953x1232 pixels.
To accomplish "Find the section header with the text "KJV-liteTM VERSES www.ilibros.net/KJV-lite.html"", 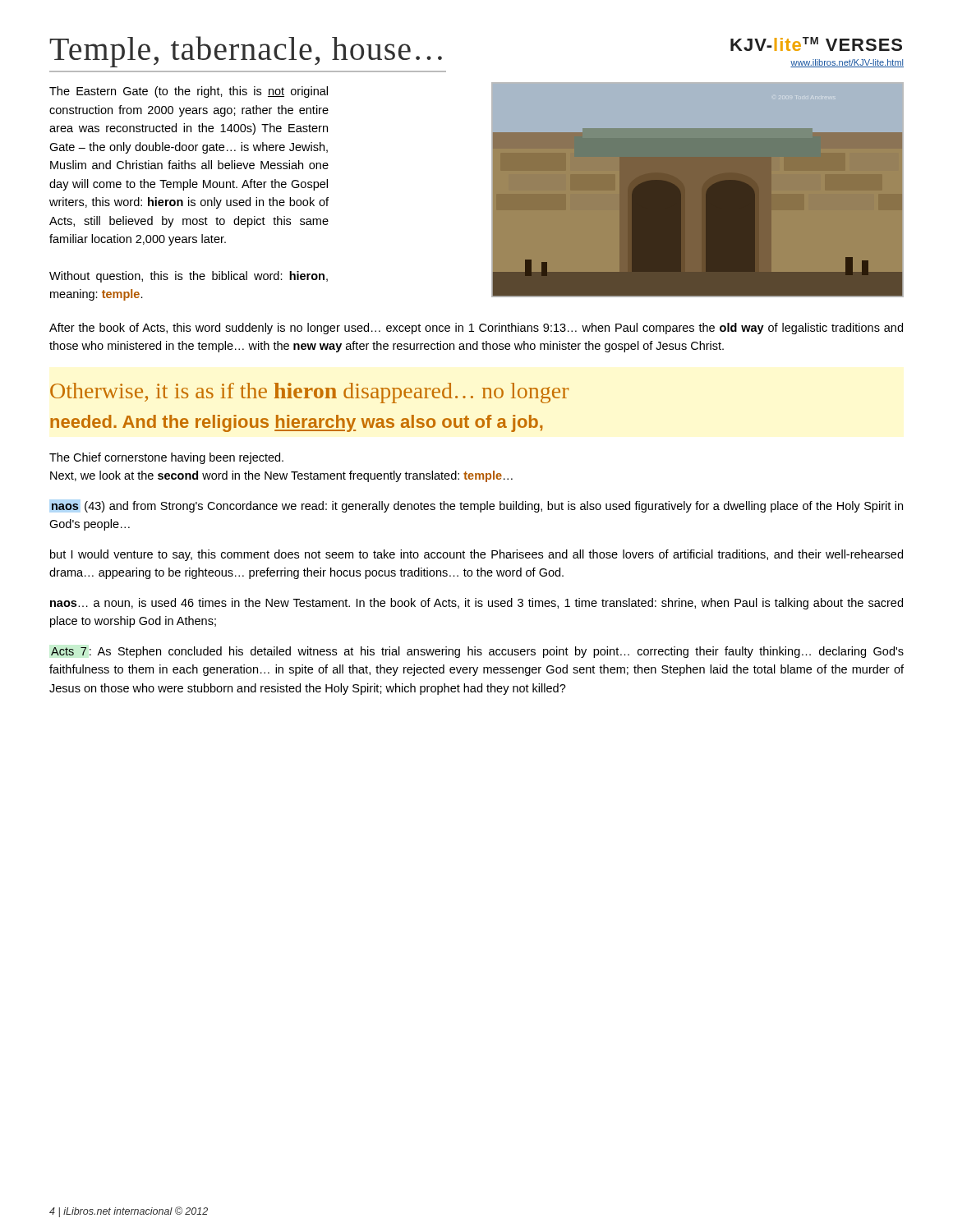I will point(817,51).
